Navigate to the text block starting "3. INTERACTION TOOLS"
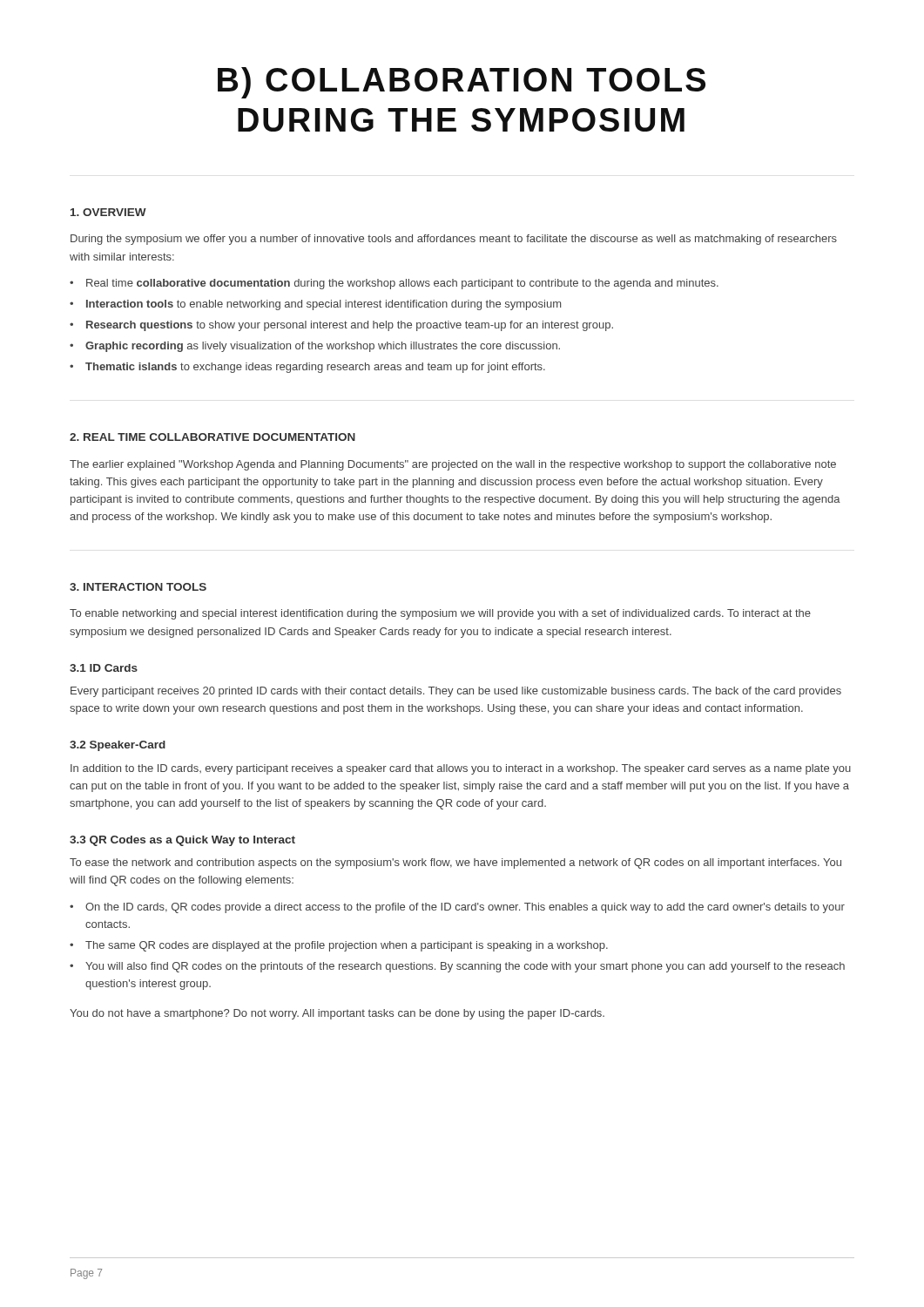Image resolution: width=924 pixels, height=1307 pixels. 138,587
